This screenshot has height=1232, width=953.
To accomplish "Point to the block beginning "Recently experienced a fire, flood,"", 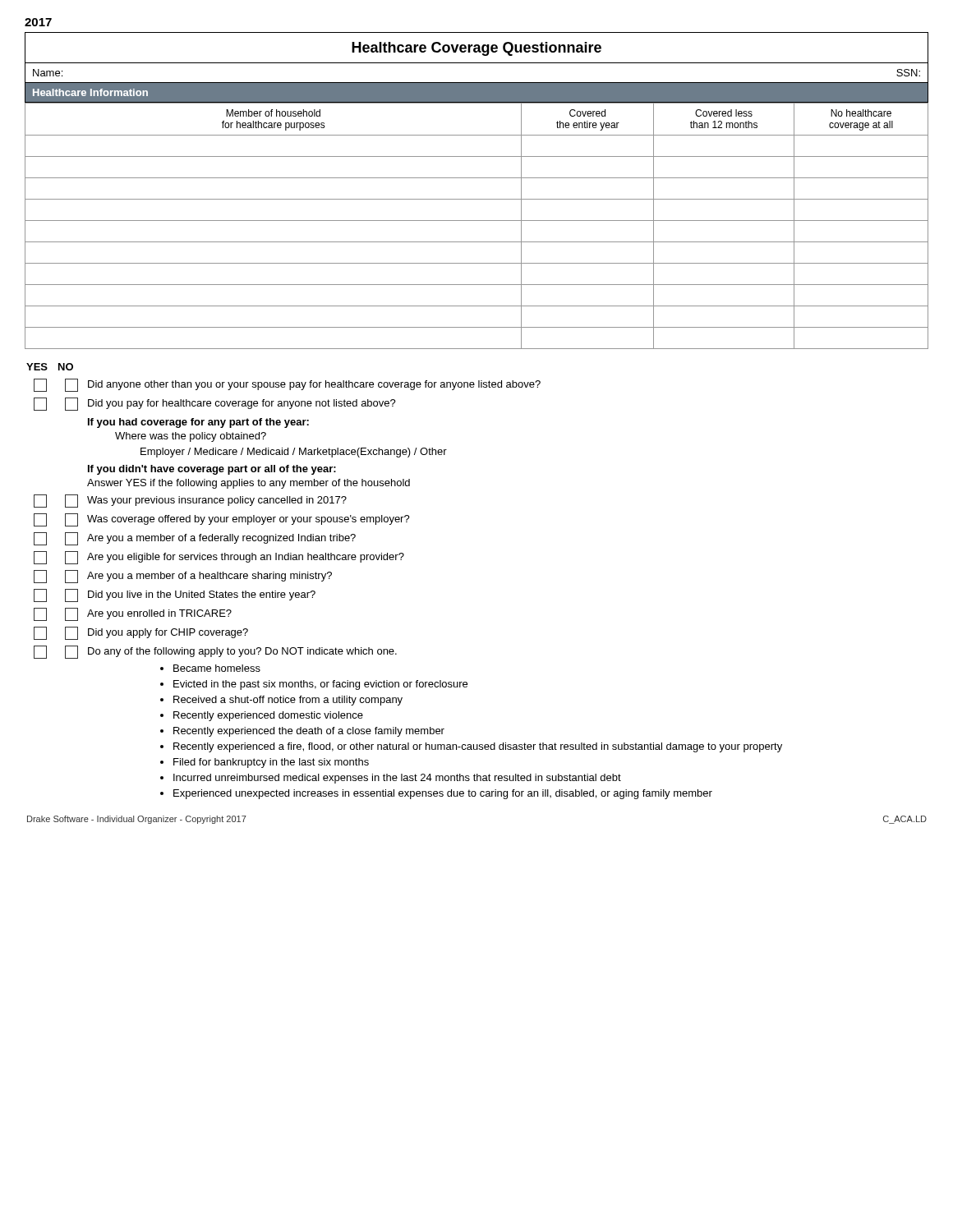I will pos(550,746).
